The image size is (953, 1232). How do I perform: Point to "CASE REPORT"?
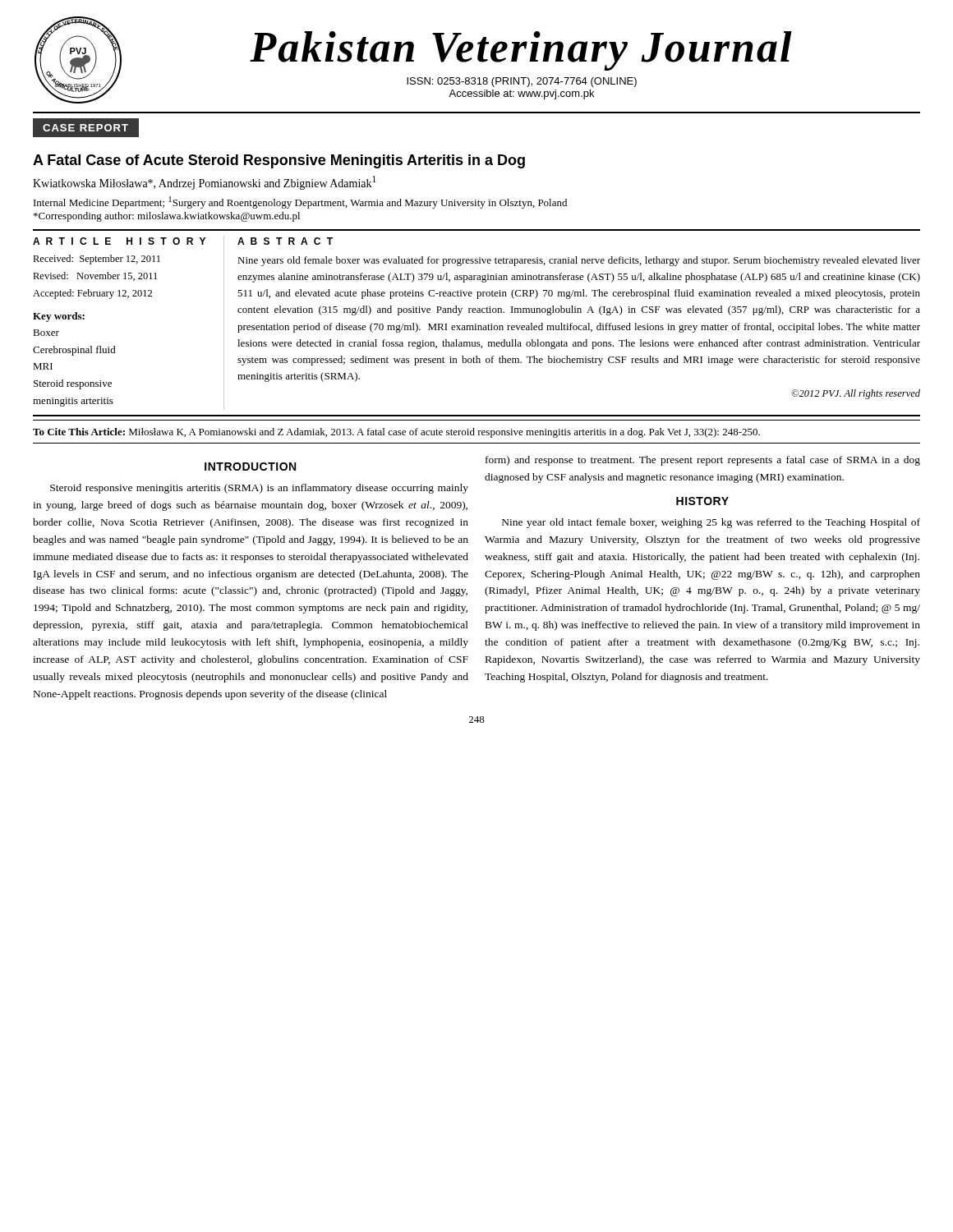tap(86, 128)
